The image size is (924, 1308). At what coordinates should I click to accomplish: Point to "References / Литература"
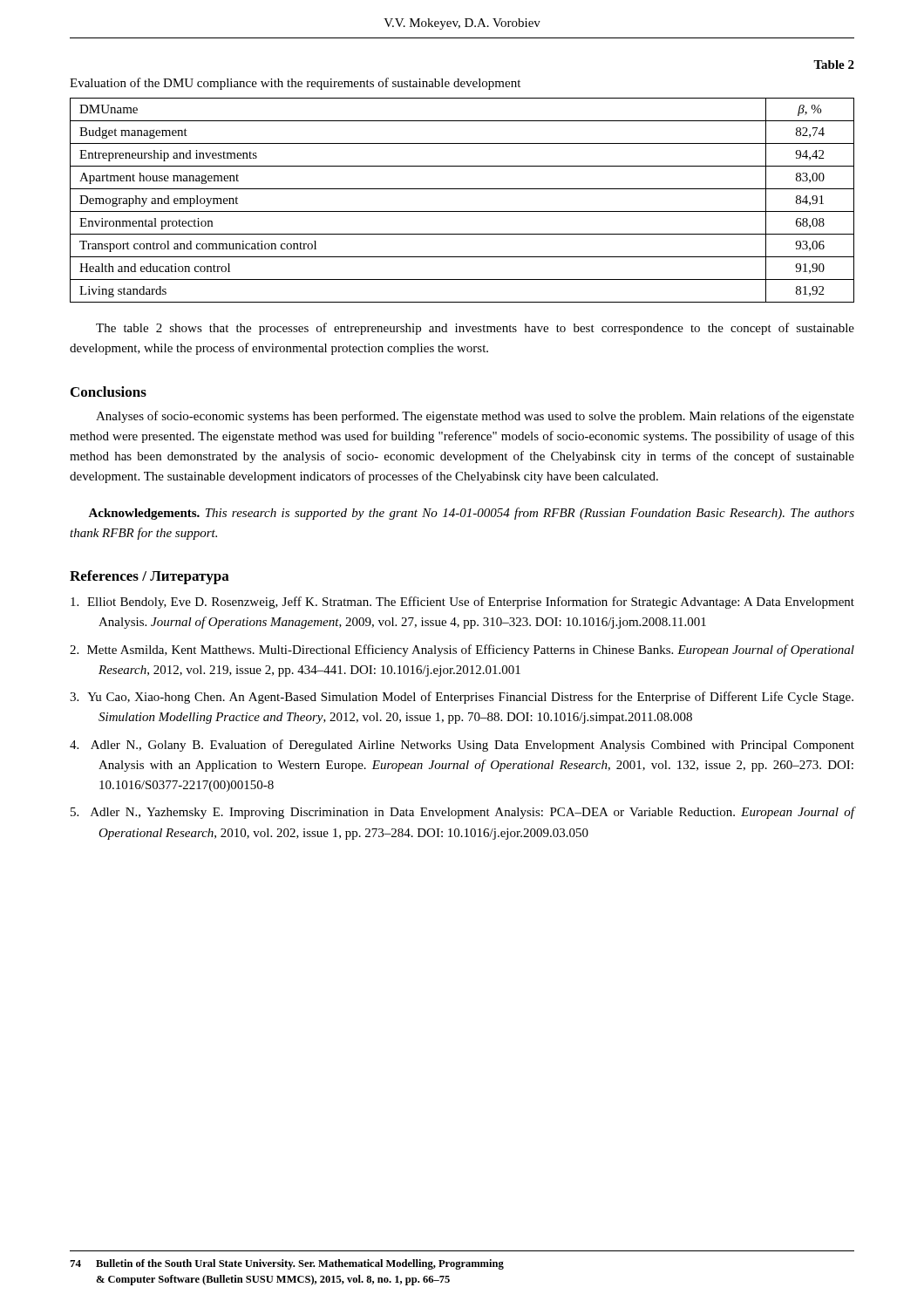pyautogui.click(x=149, y=576)
